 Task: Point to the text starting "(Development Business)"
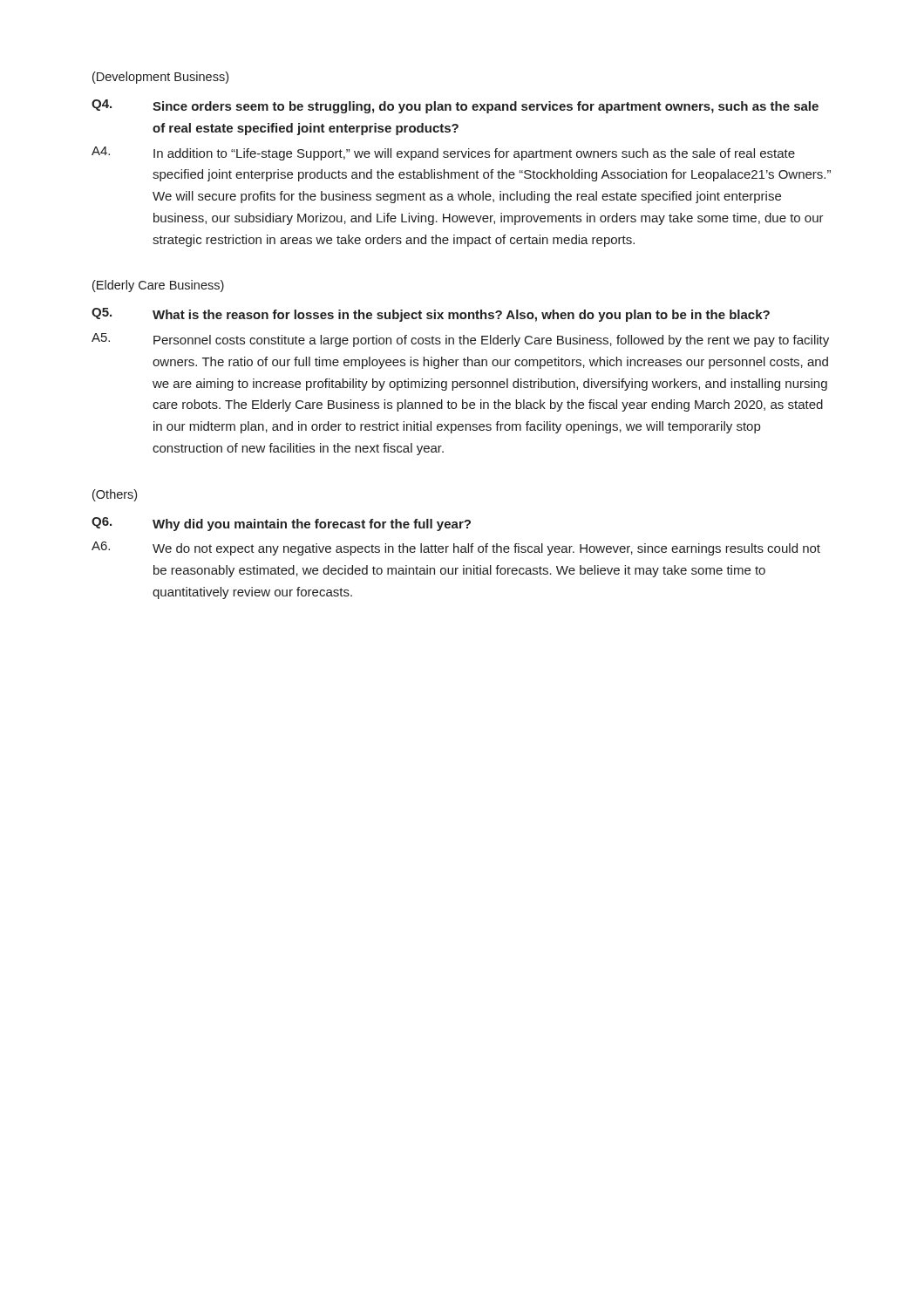tap(160, 77)
